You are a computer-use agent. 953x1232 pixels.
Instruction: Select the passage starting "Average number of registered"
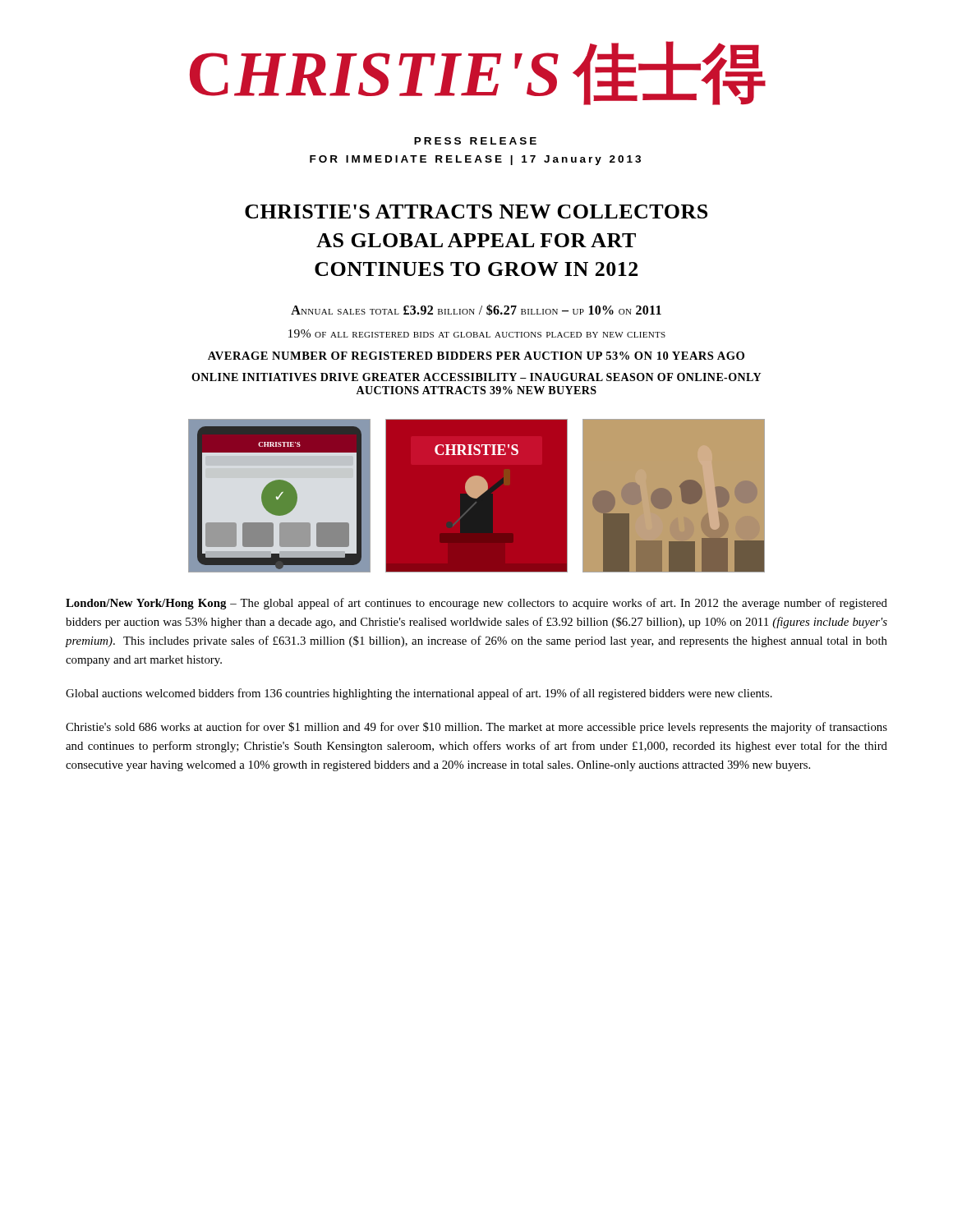coord(476,356)
